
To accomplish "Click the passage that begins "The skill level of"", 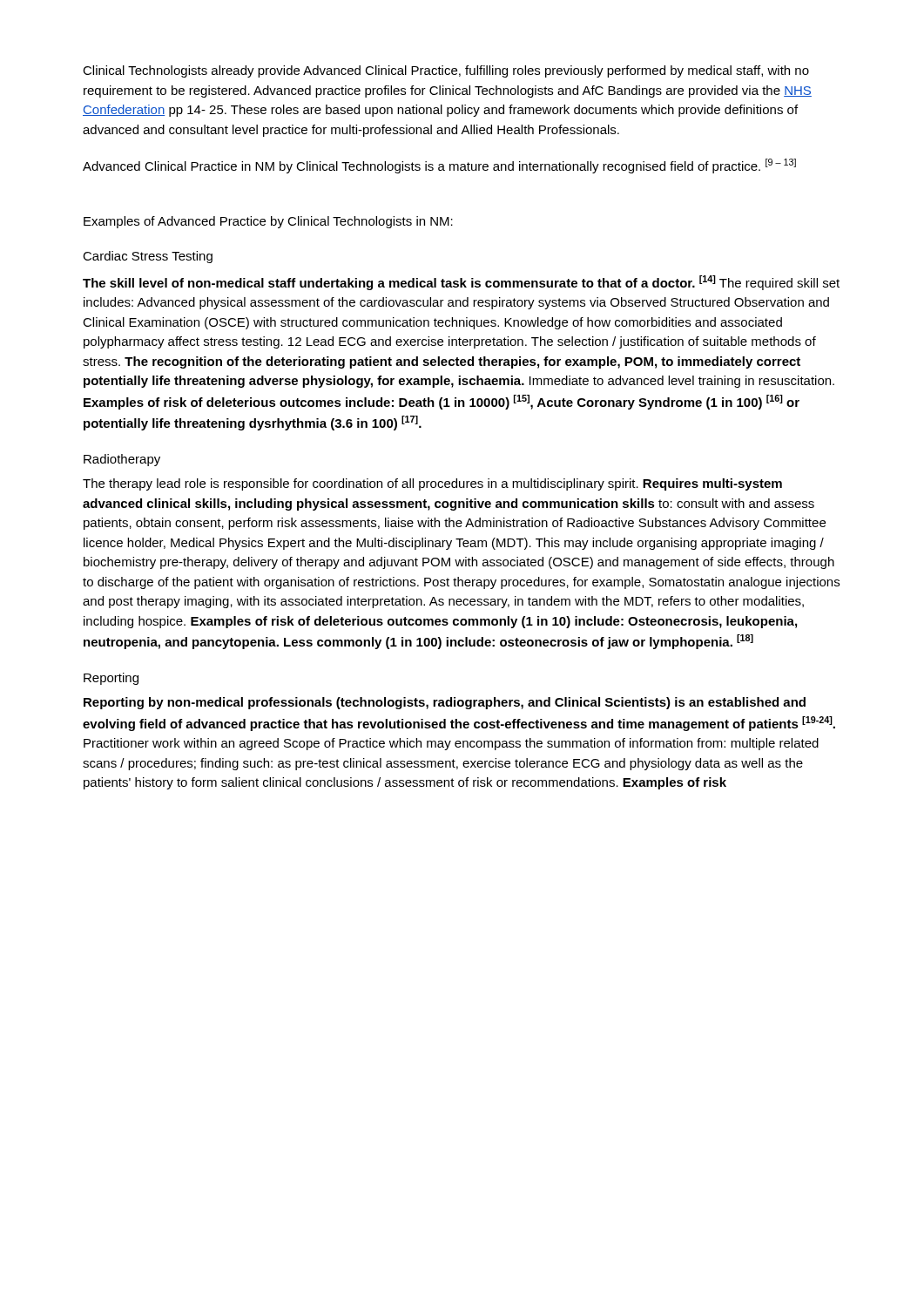I will pos(461,352).
